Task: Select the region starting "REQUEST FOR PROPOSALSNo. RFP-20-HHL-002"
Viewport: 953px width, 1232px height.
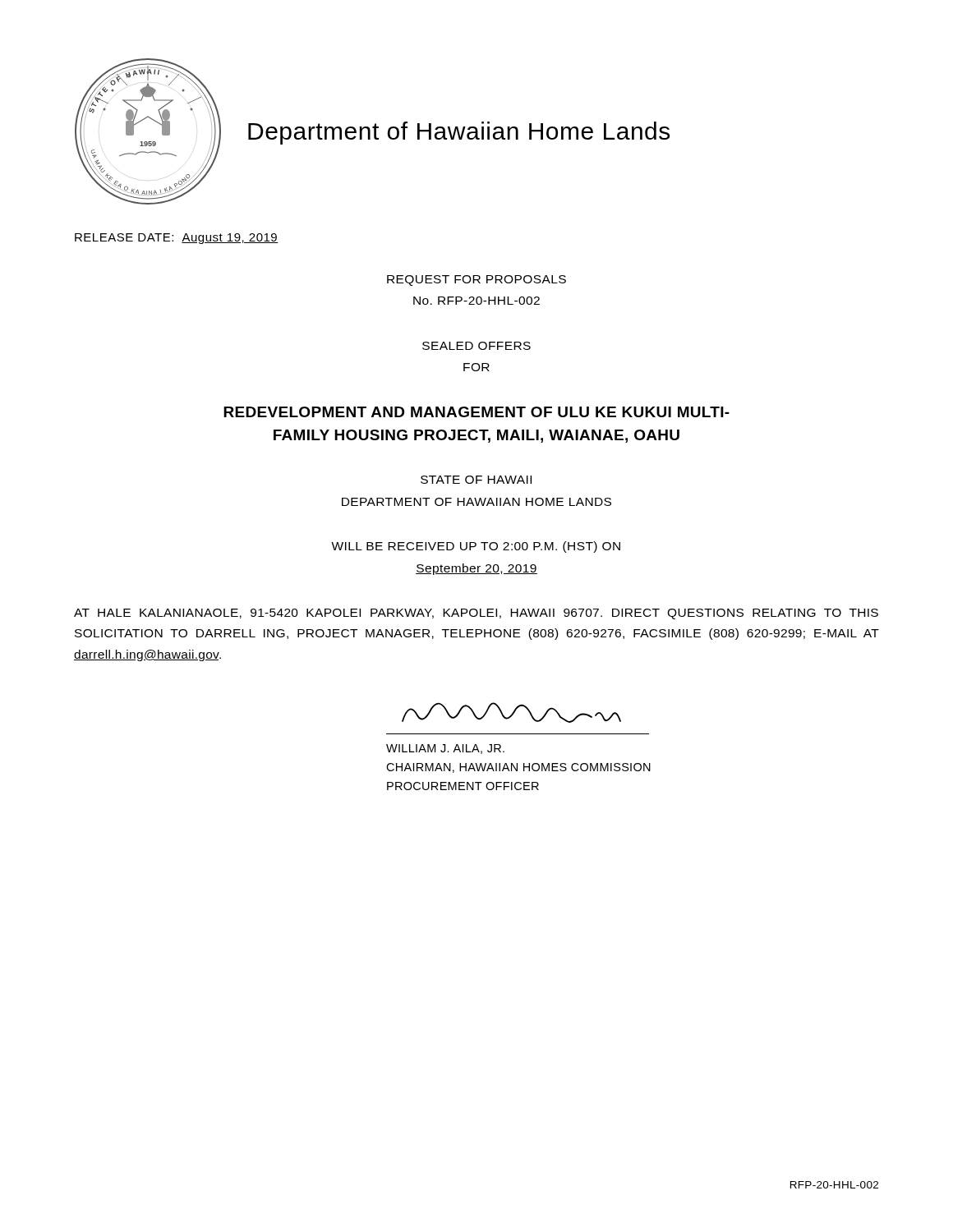Action: (476, 290)
